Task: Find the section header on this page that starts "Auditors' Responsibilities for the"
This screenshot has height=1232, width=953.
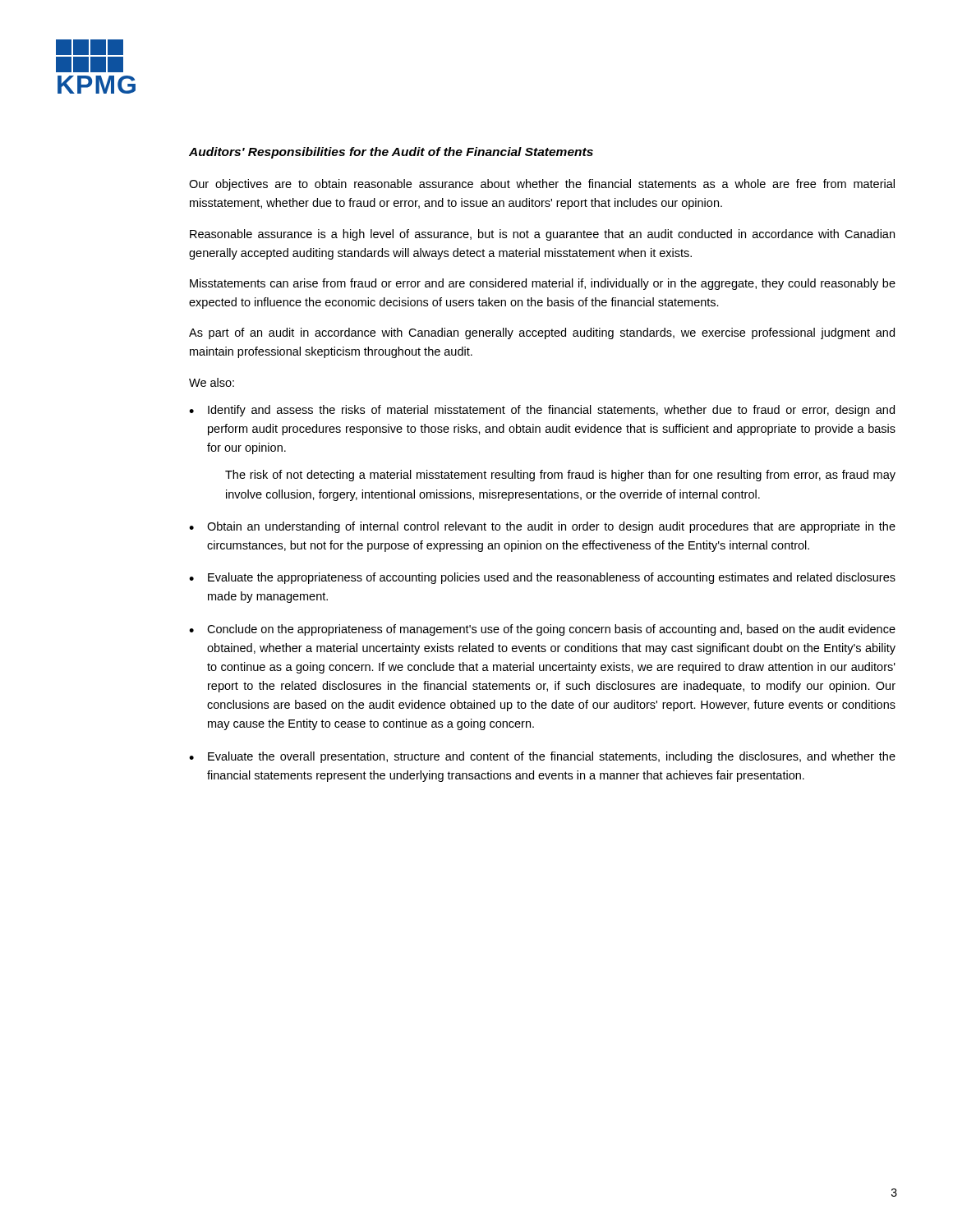Action: (391, 152)
